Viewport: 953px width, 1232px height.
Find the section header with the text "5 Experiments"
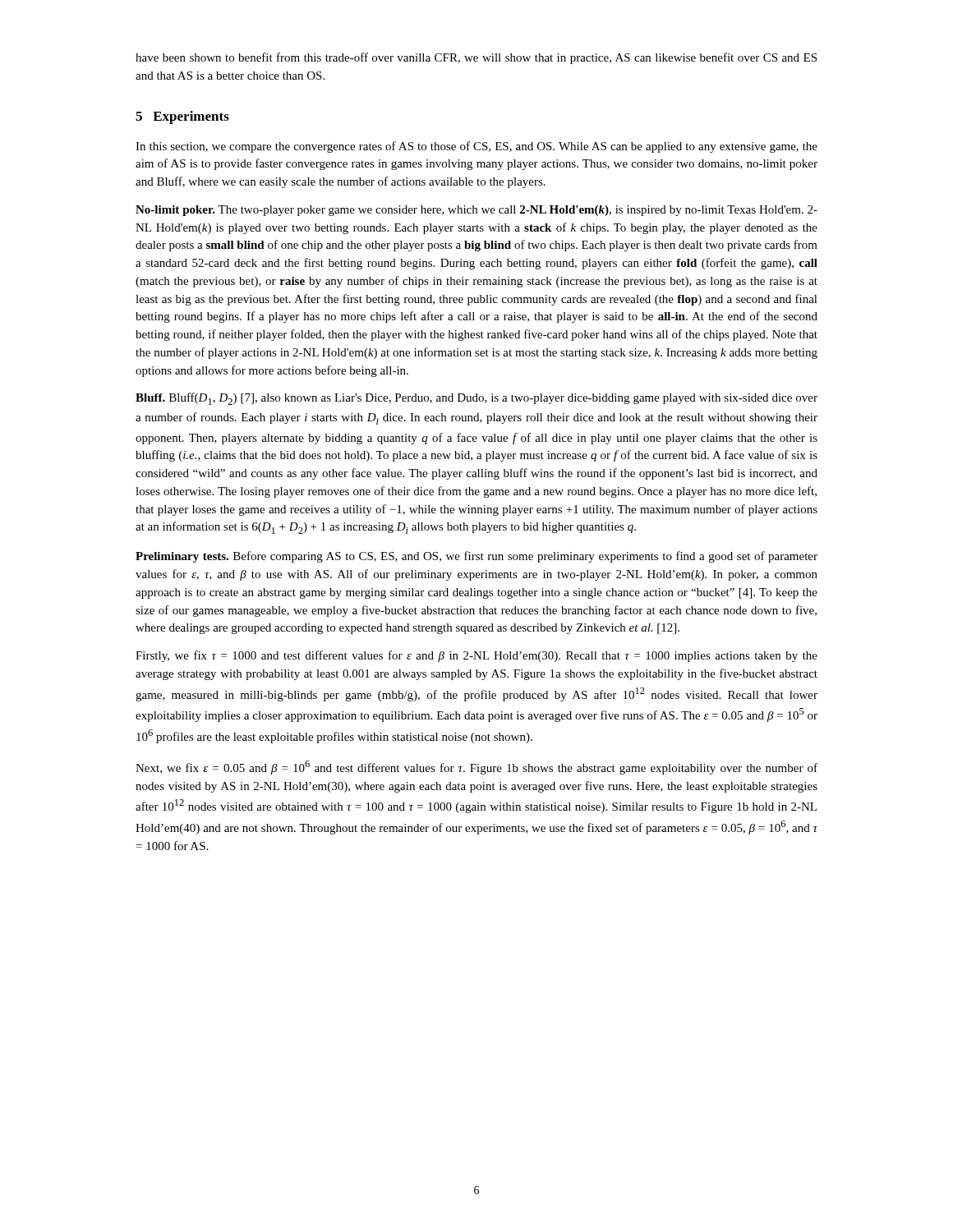point(182,116)
